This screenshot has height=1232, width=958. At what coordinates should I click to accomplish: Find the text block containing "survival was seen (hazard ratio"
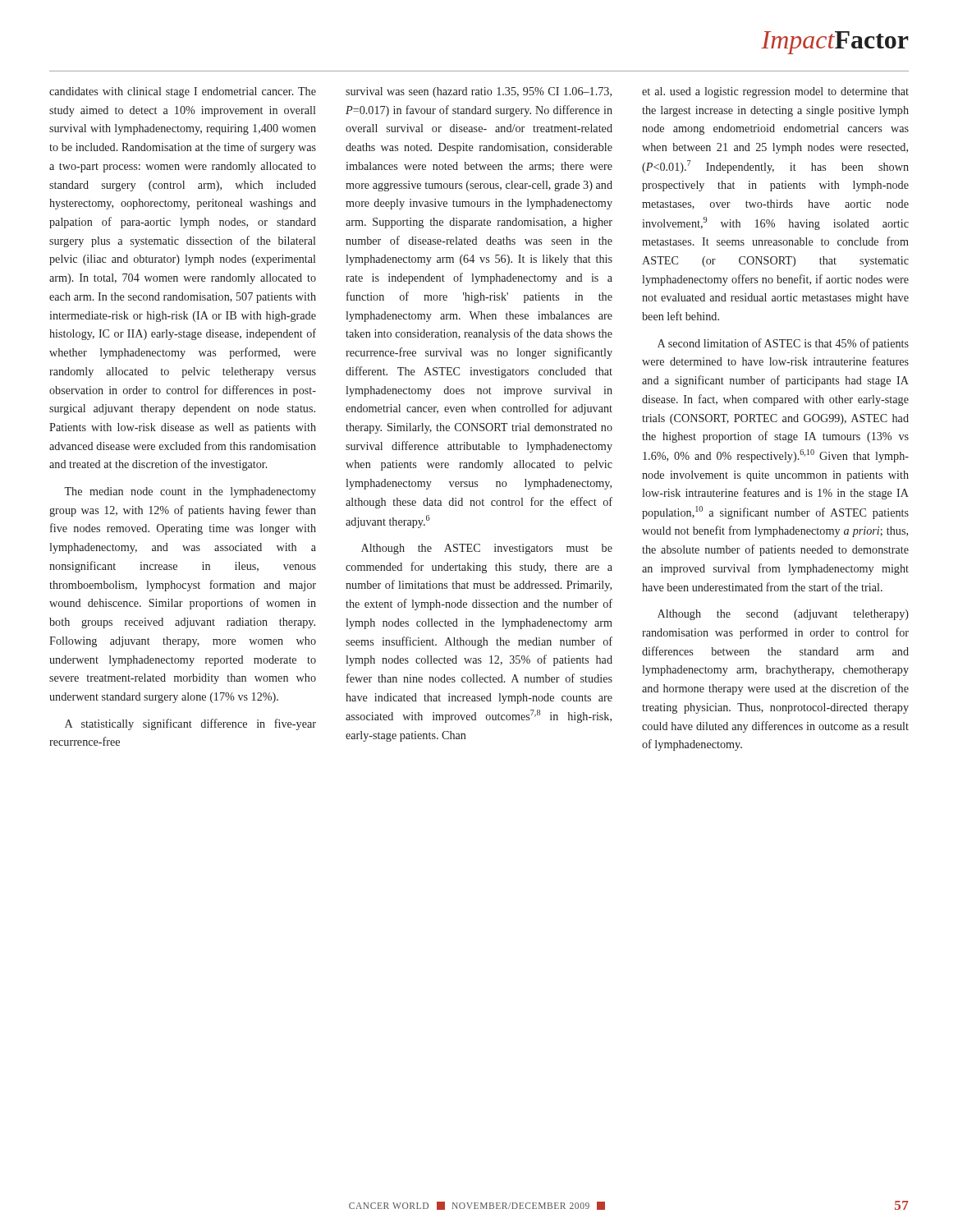(479, 413)
